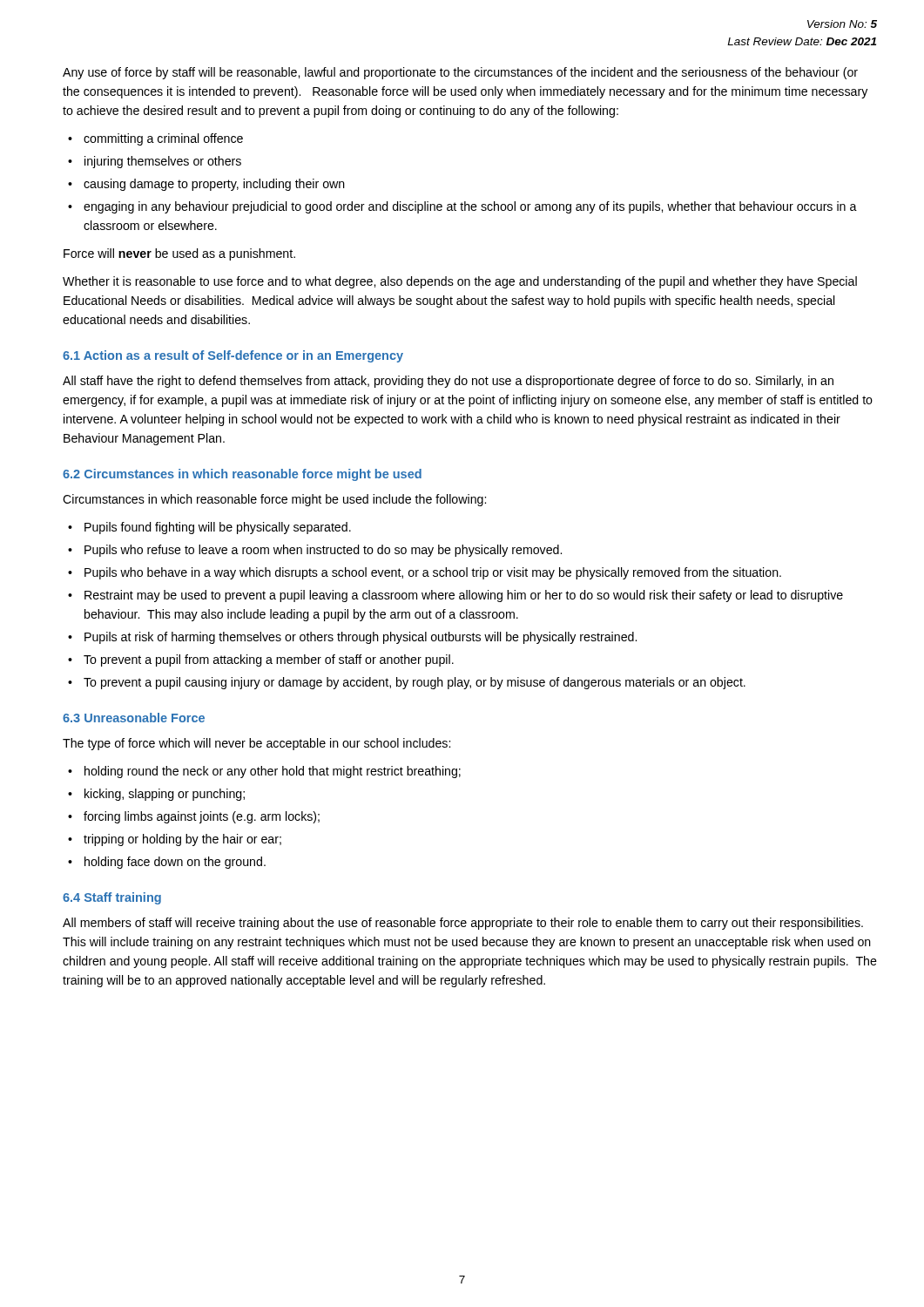Screen dimensions: 1307x924
Task: Select the text block with the text "Circumstances in which reasonable force might"
Action: [x=275, y=499]
